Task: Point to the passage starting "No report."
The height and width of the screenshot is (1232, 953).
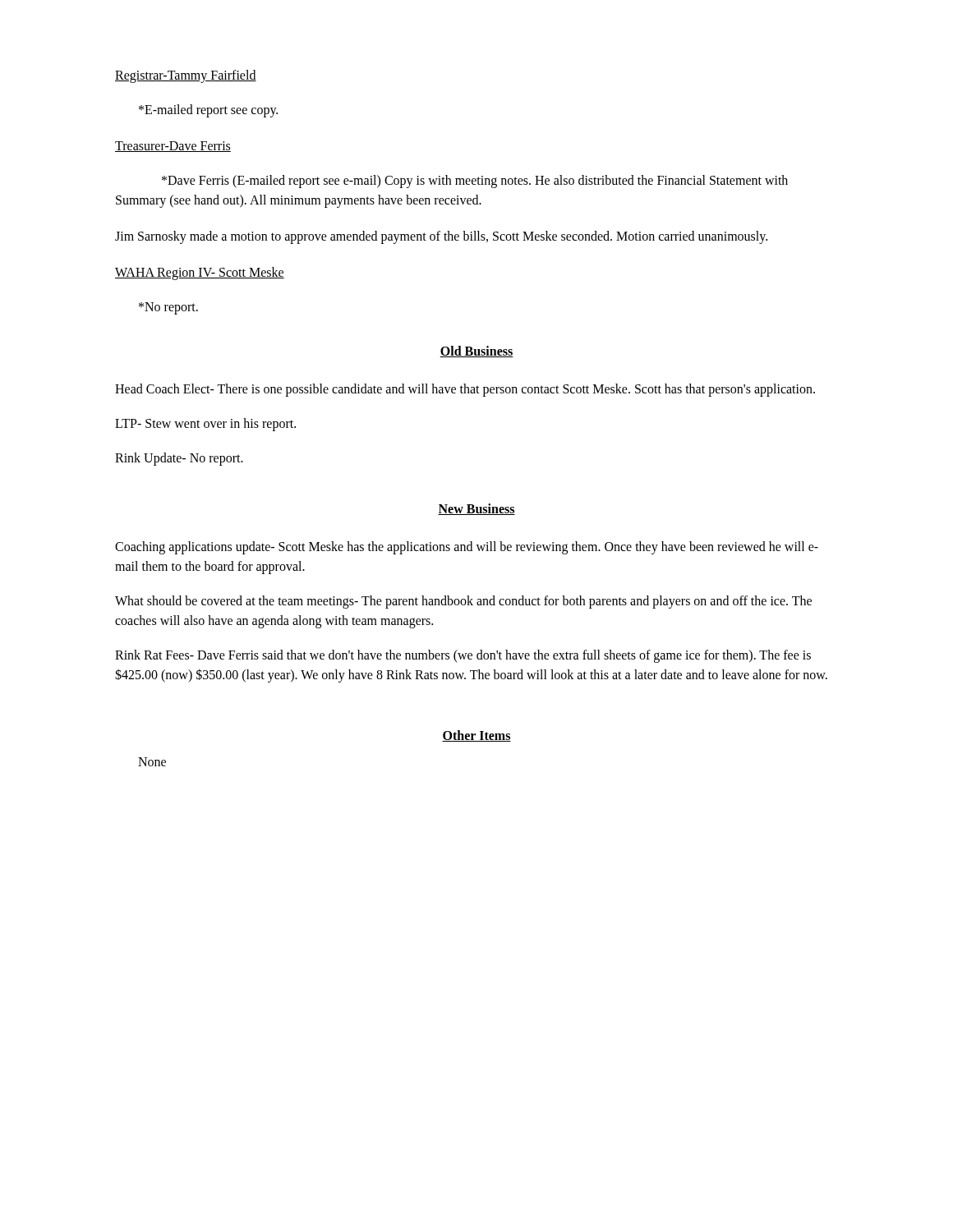Action: coord(168,308)
